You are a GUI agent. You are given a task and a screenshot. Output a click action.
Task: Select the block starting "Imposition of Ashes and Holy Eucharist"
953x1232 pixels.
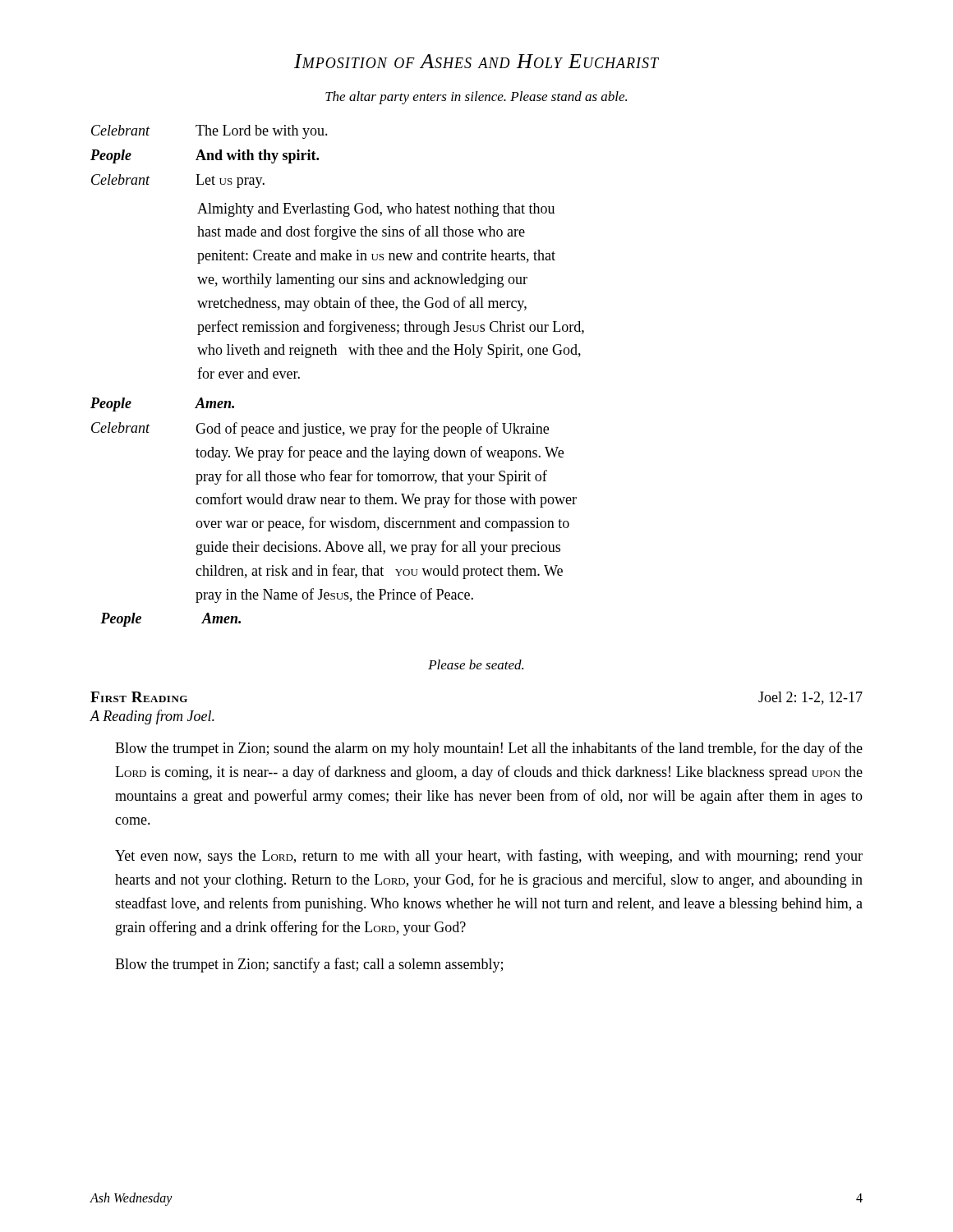pyautogui.click(x=476, y=62)
